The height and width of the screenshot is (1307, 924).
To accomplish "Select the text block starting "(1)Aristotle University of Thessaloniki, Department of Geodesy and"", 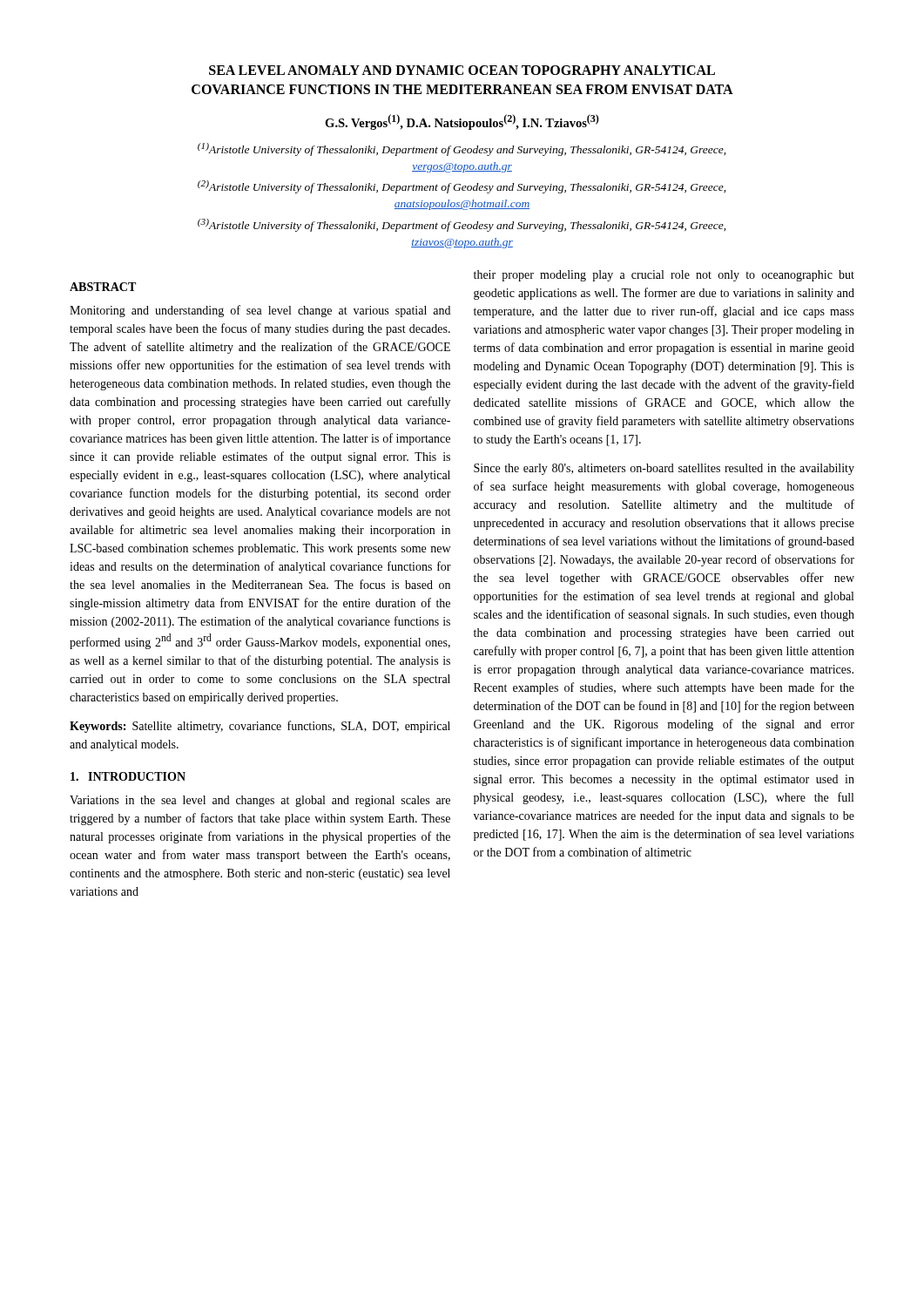I will [462, 156].
